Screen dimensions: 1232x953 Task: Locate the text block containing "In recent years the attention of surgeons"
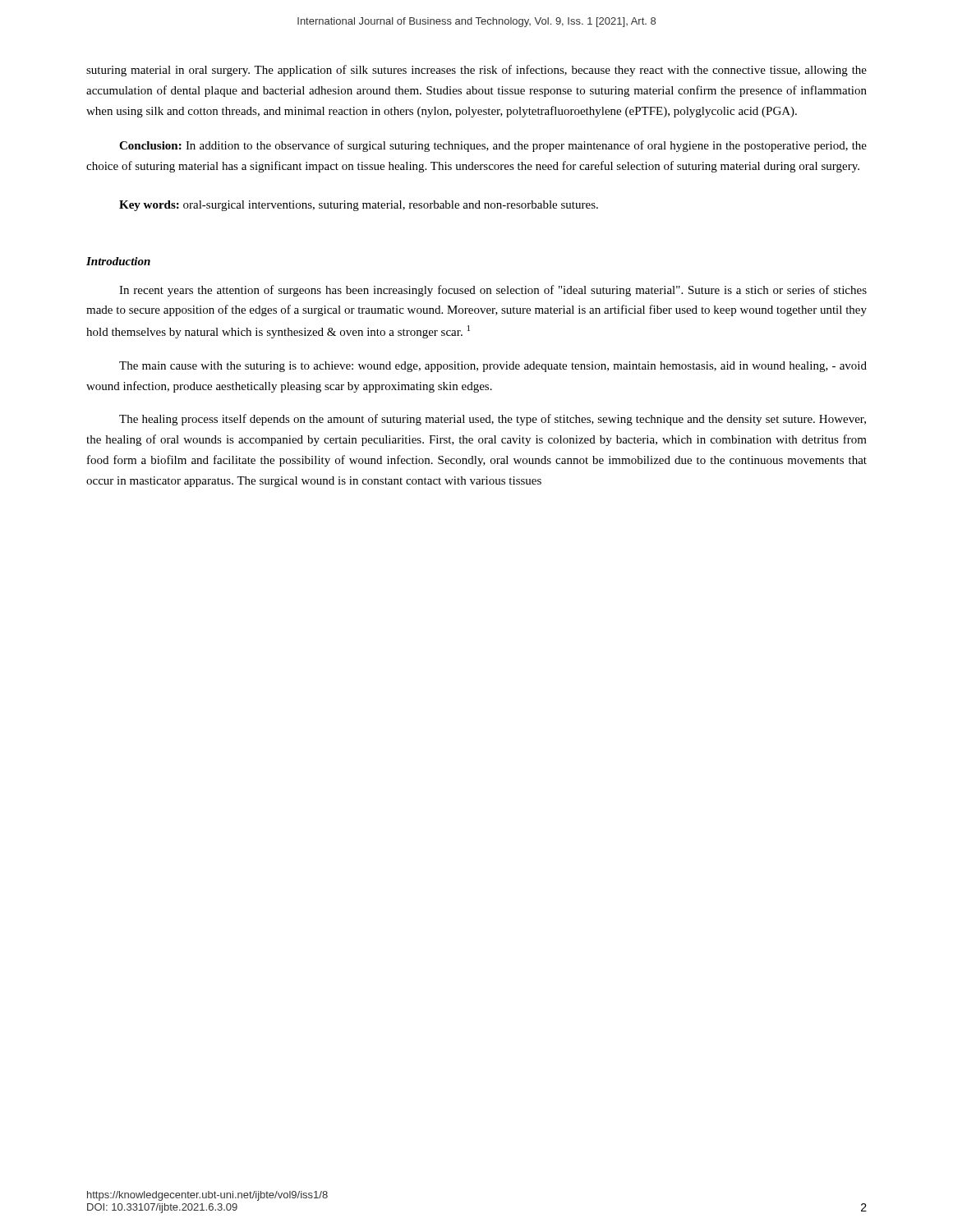click(x=476, y=311)
